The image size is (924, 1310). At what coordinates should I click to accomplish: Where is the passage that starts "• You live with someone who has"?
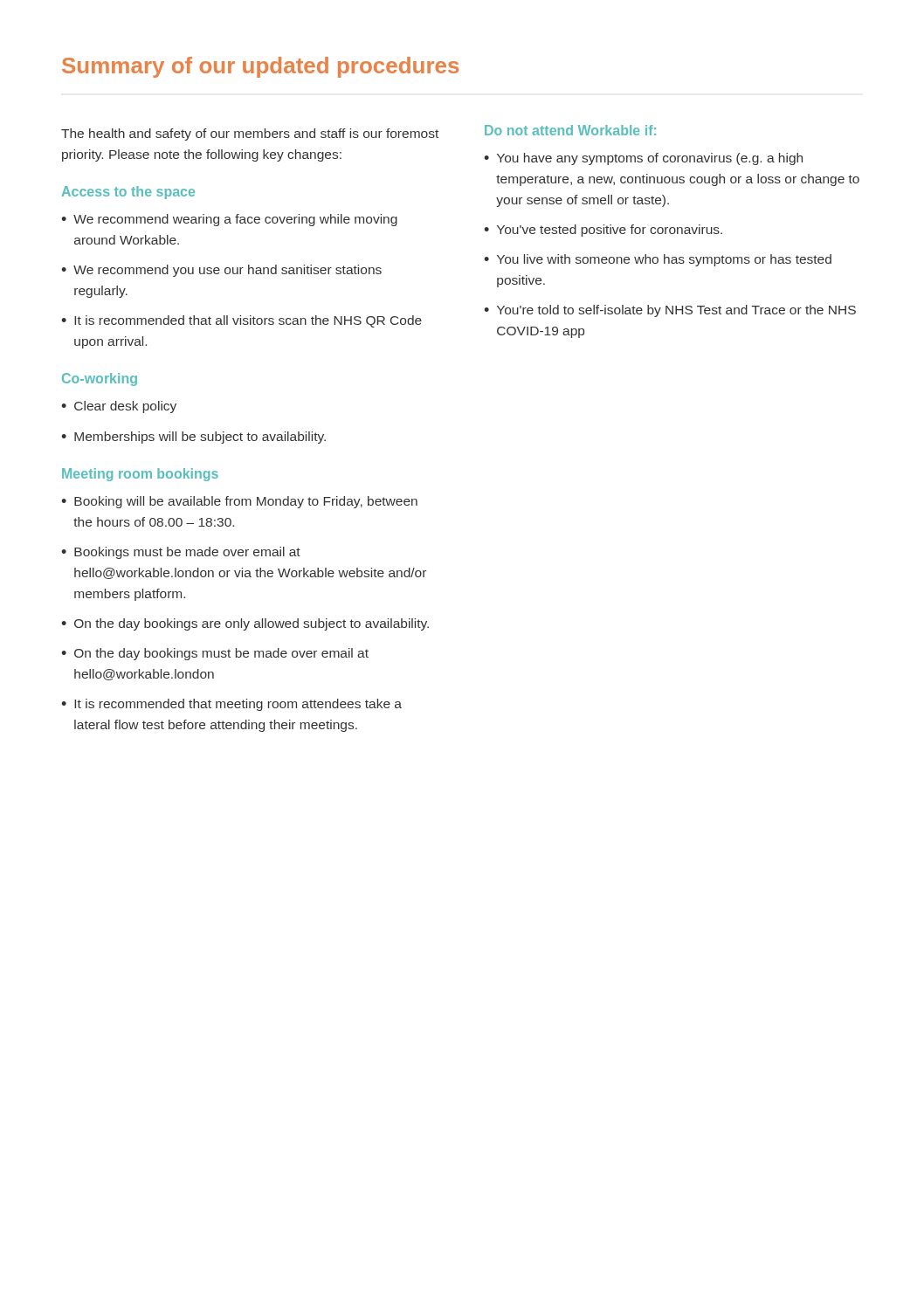tap(673, 270)
